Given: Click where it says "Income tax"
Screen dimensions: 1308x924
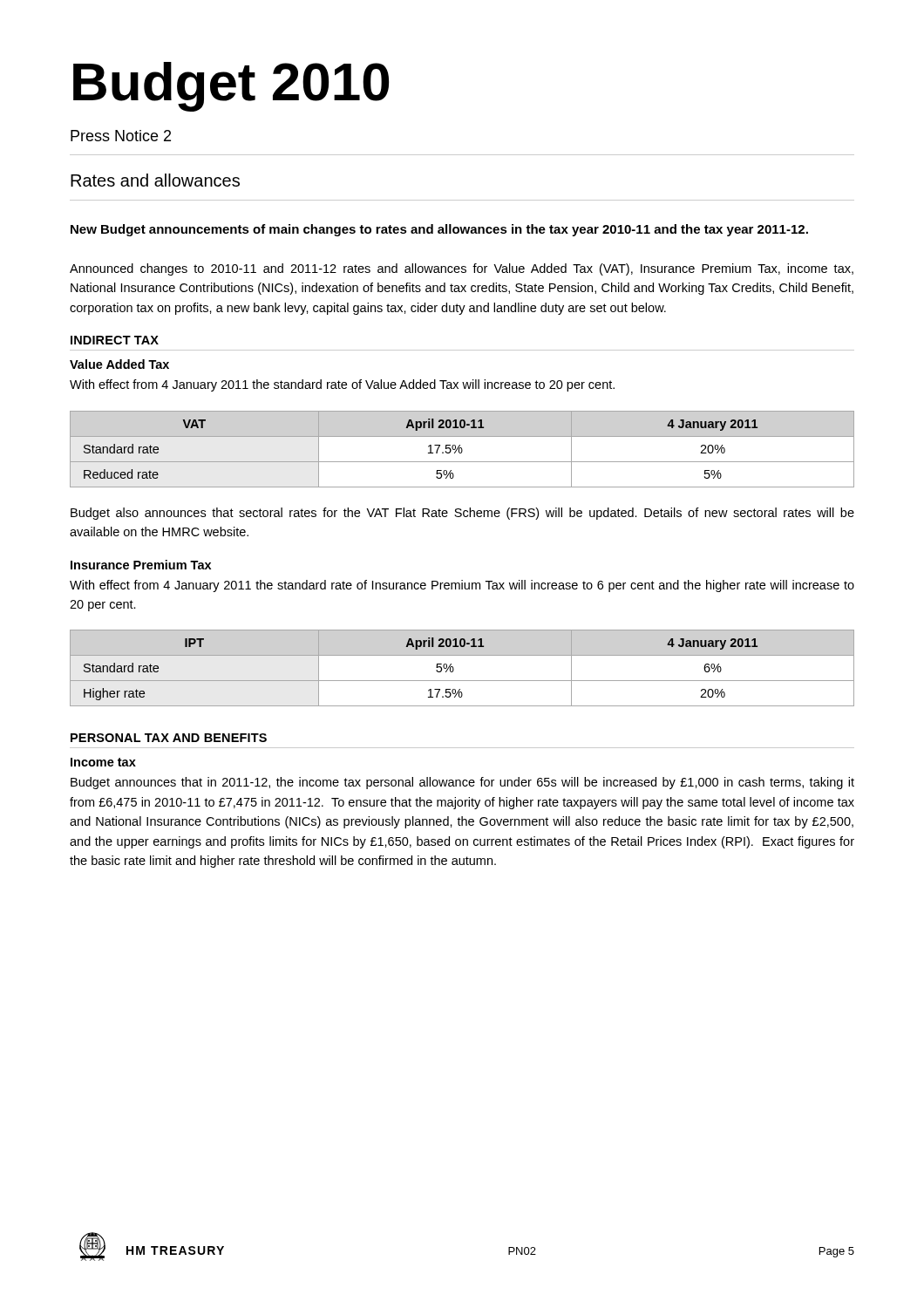Looking at the screenshot, I should coord(103,762).
